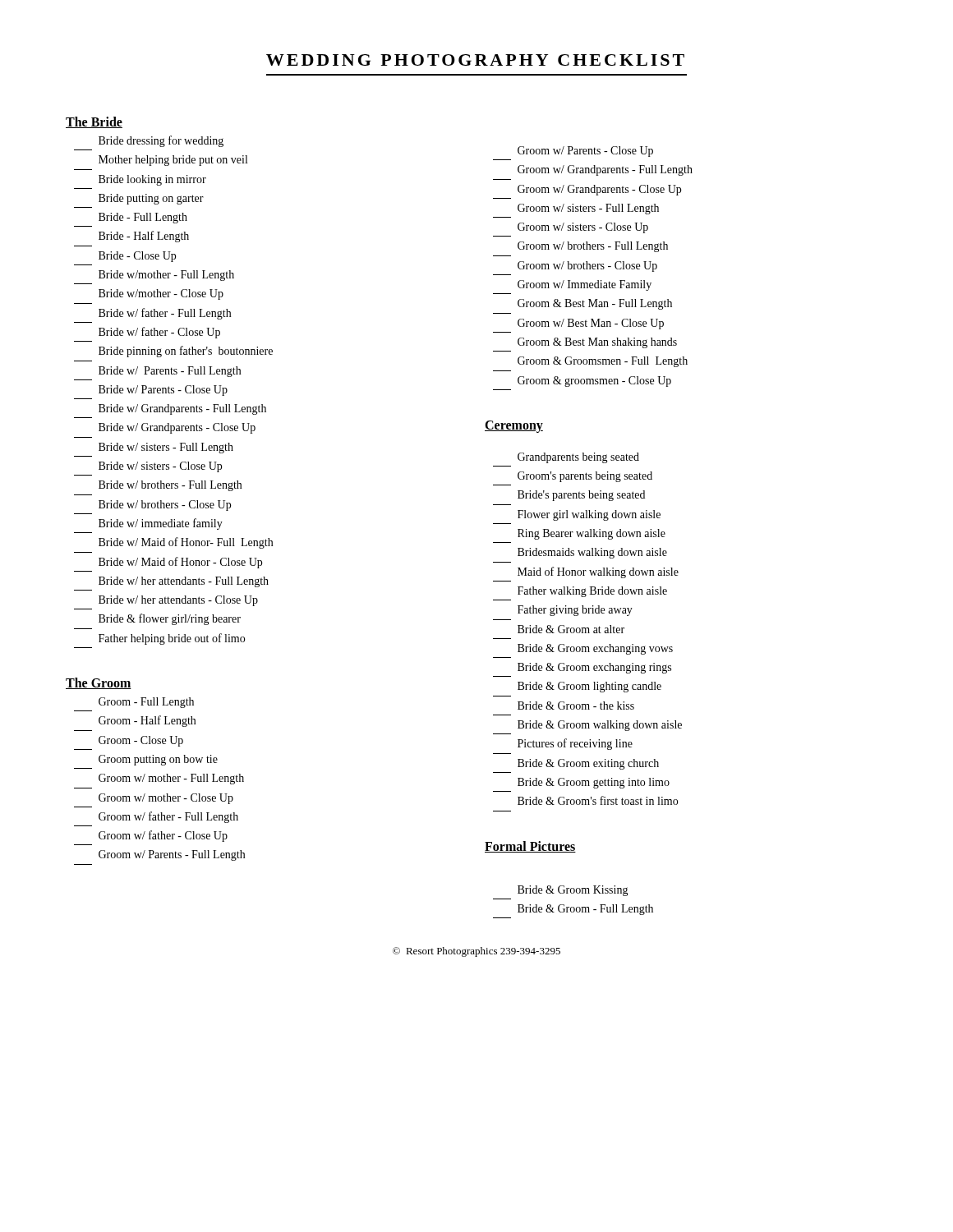Click where it says "Bride w/ sisters - Full Length"

(154, 448)
